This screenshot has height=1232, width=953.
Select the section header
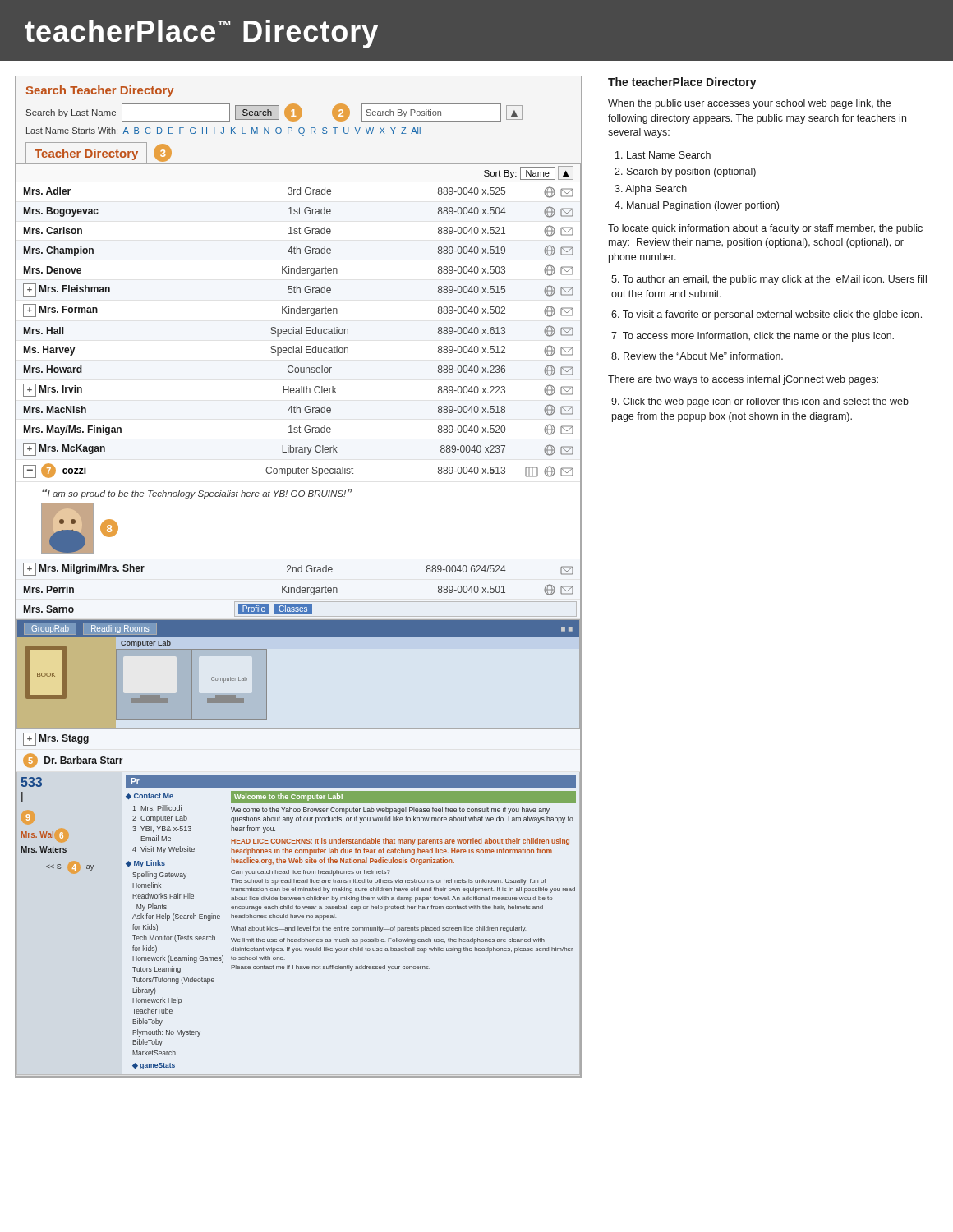click(682, 82)
